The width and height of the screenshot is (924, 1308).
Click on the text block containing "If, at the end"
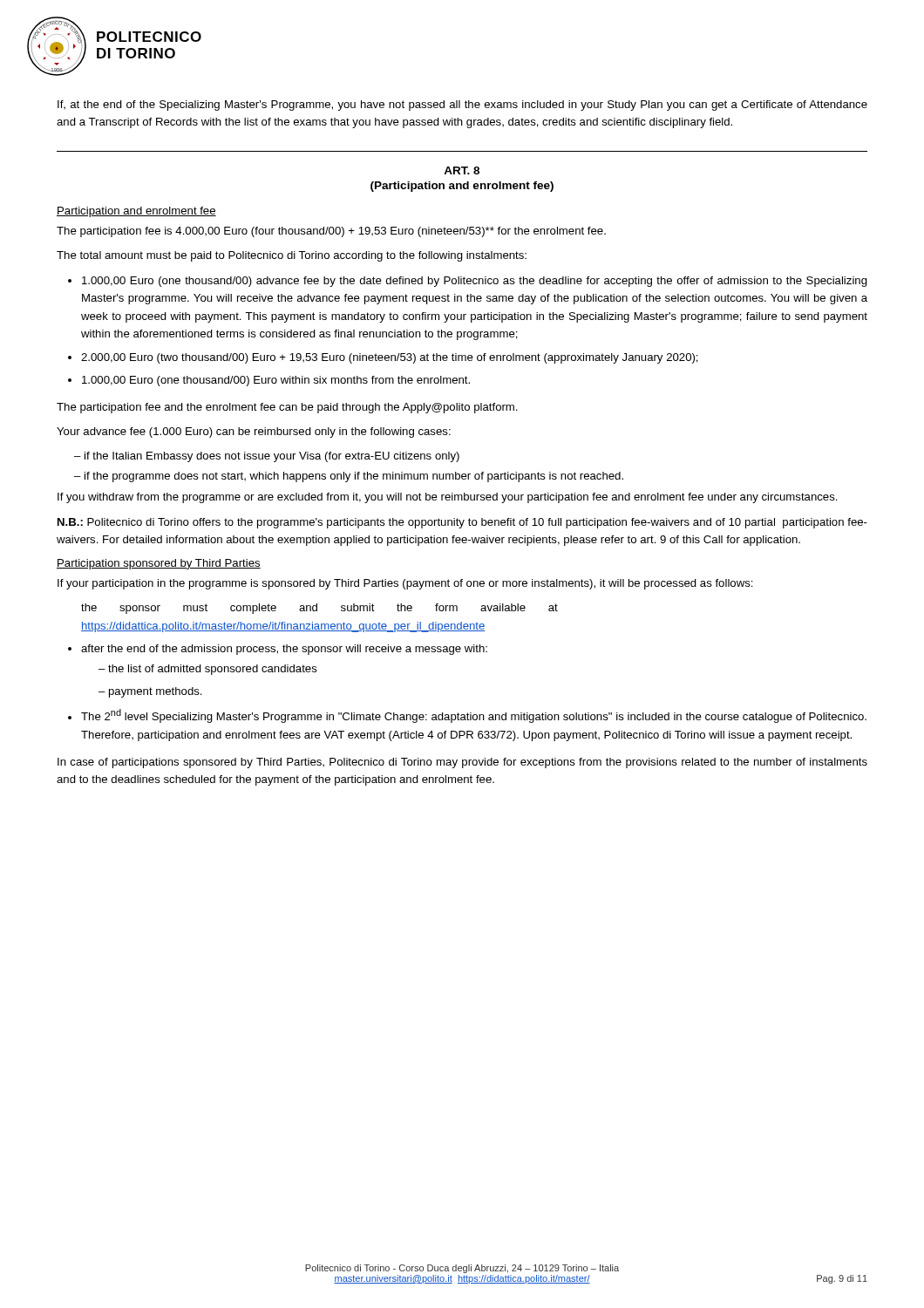click(462, 113)
